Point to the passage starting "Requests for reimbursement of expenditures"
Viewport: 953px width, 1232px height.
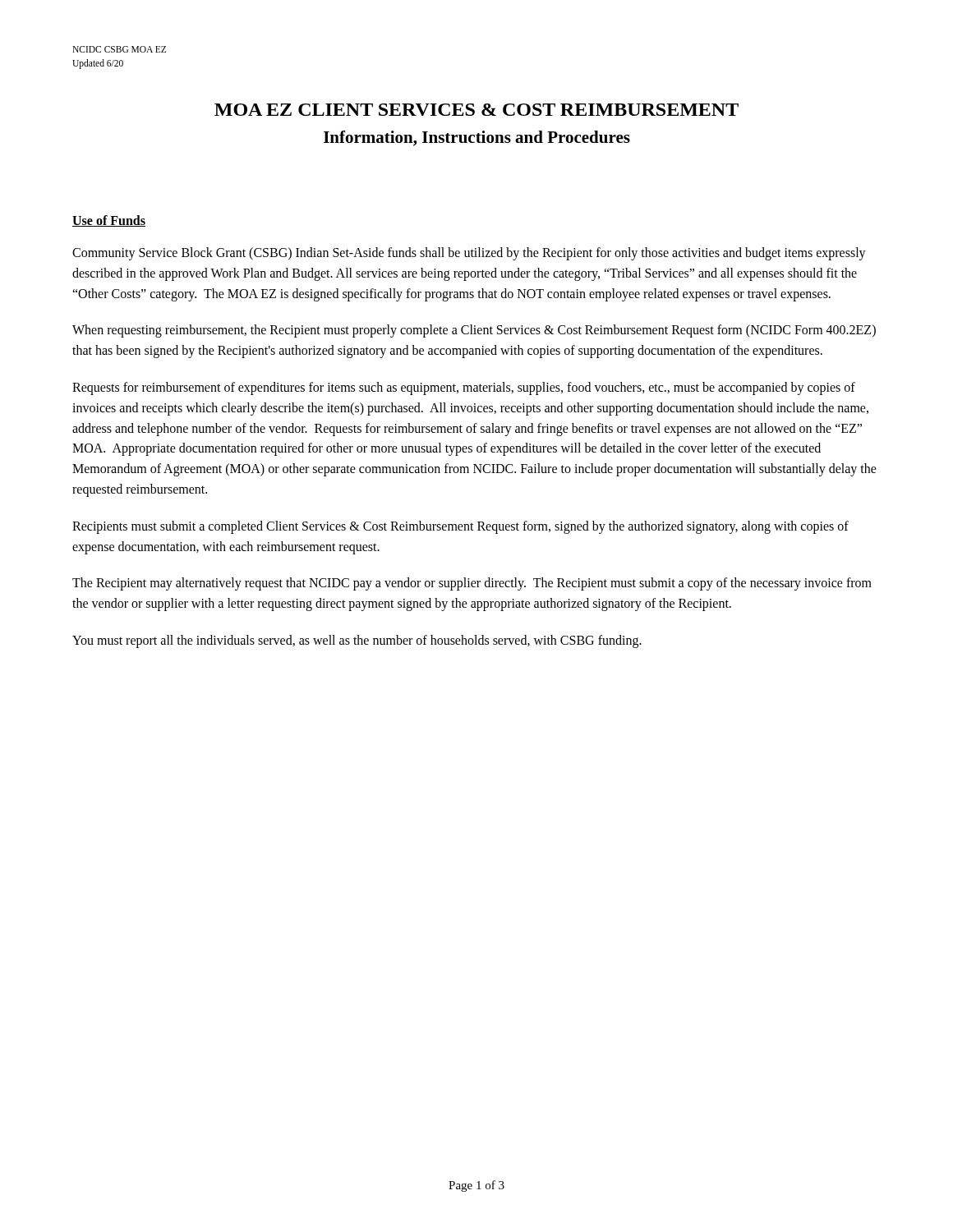click(474, 438)
